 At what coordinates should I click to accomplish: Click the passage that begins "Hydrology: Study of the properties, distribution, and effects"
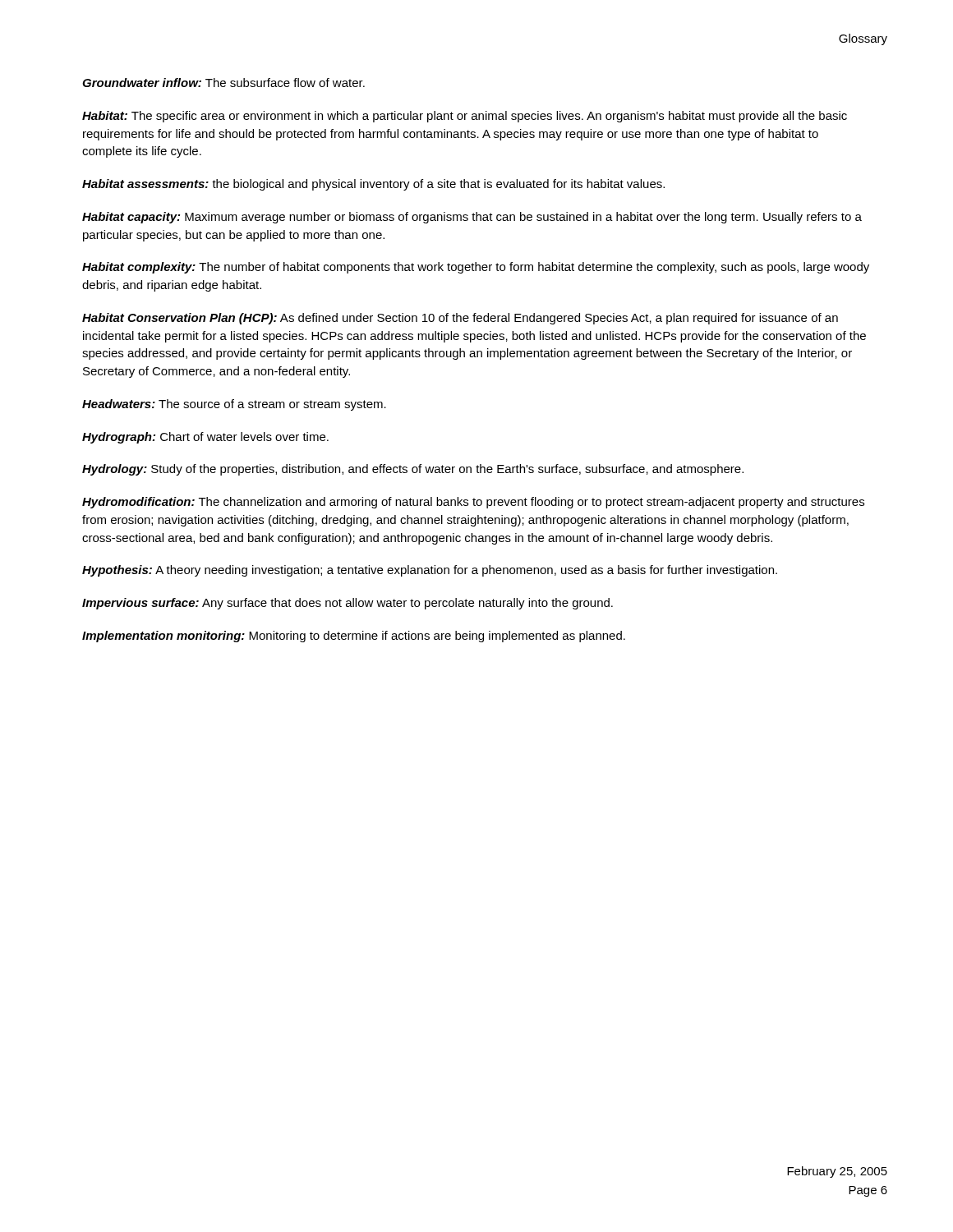click(413, 469)
